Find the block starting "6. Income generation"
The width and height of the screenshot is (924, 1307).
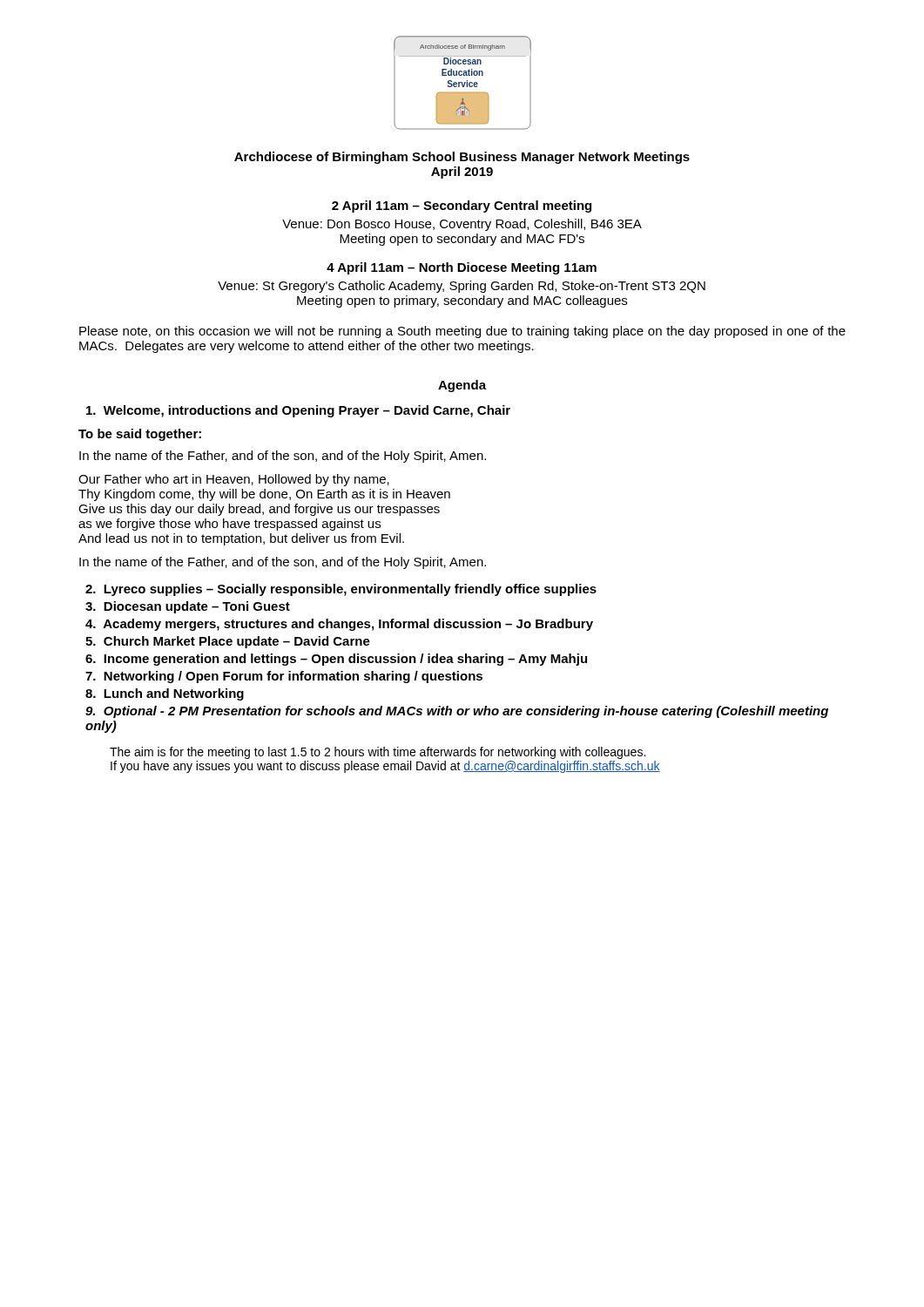tap(337, 658)
